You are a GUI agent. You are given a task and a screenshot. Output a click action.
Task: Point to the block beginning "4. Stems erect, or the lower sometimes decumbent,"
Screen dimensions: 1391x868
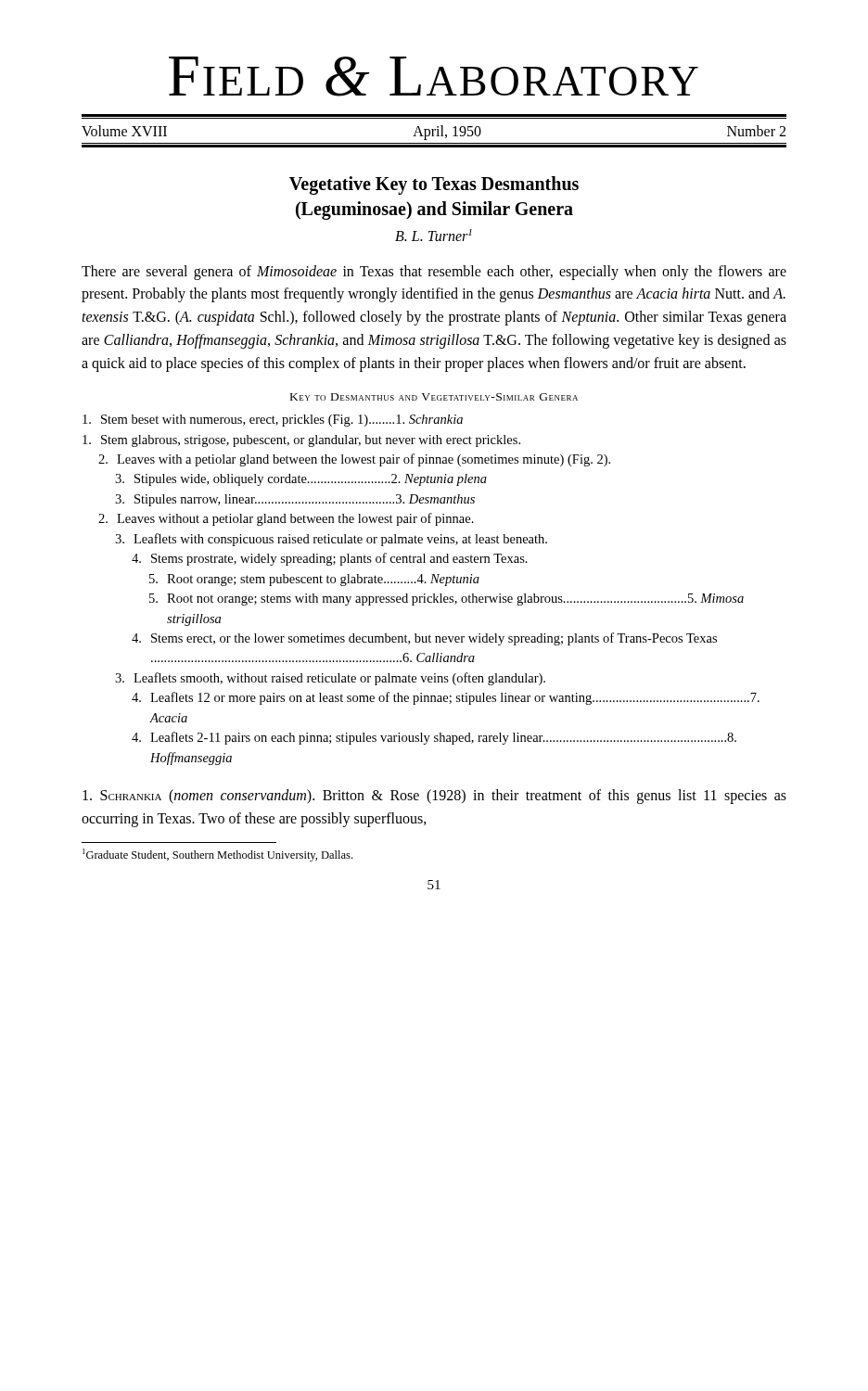[x=459, y=649]
